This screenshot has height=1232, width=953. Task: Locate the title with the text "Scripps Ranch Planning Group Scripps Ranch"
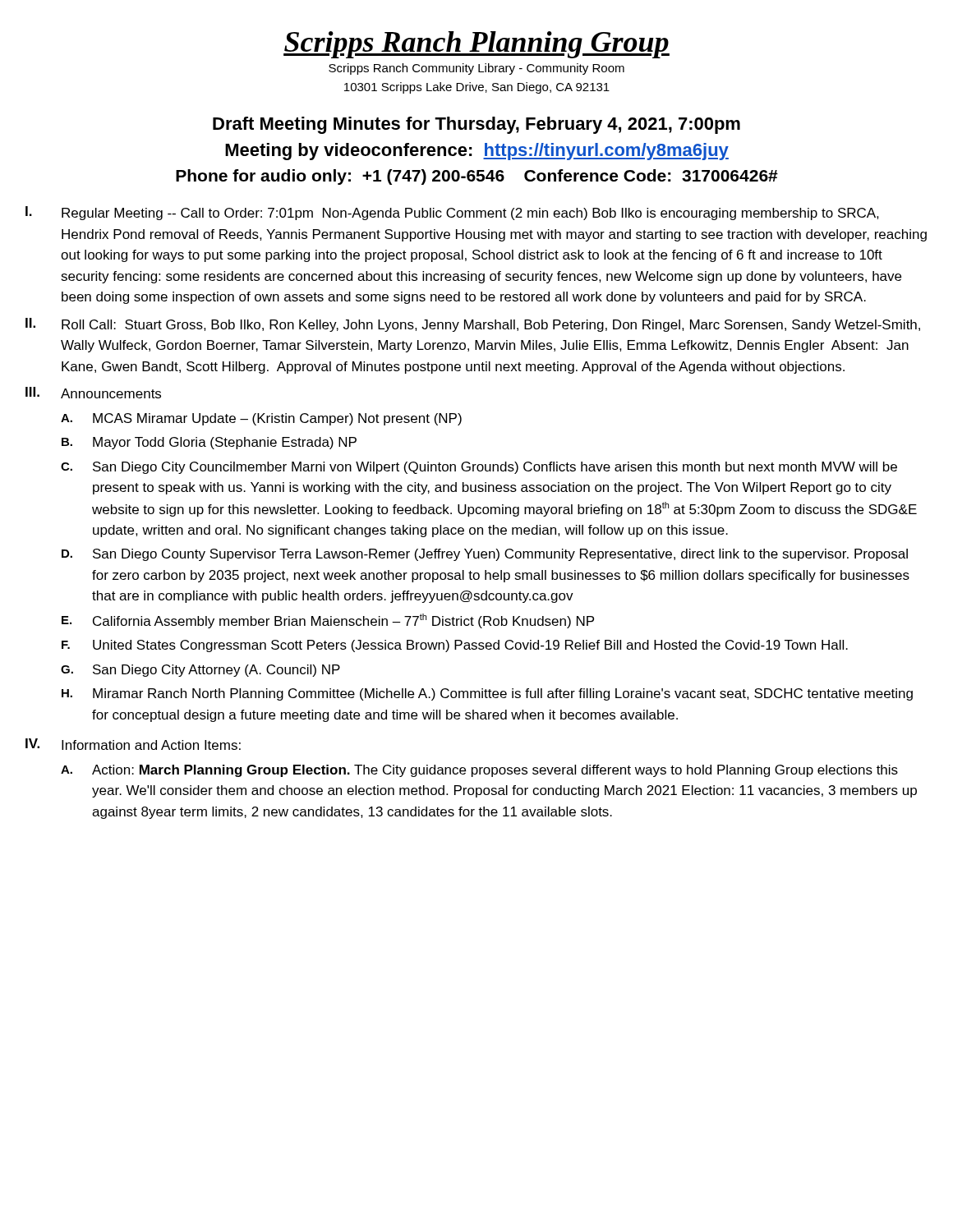click(x=476, y=60)
